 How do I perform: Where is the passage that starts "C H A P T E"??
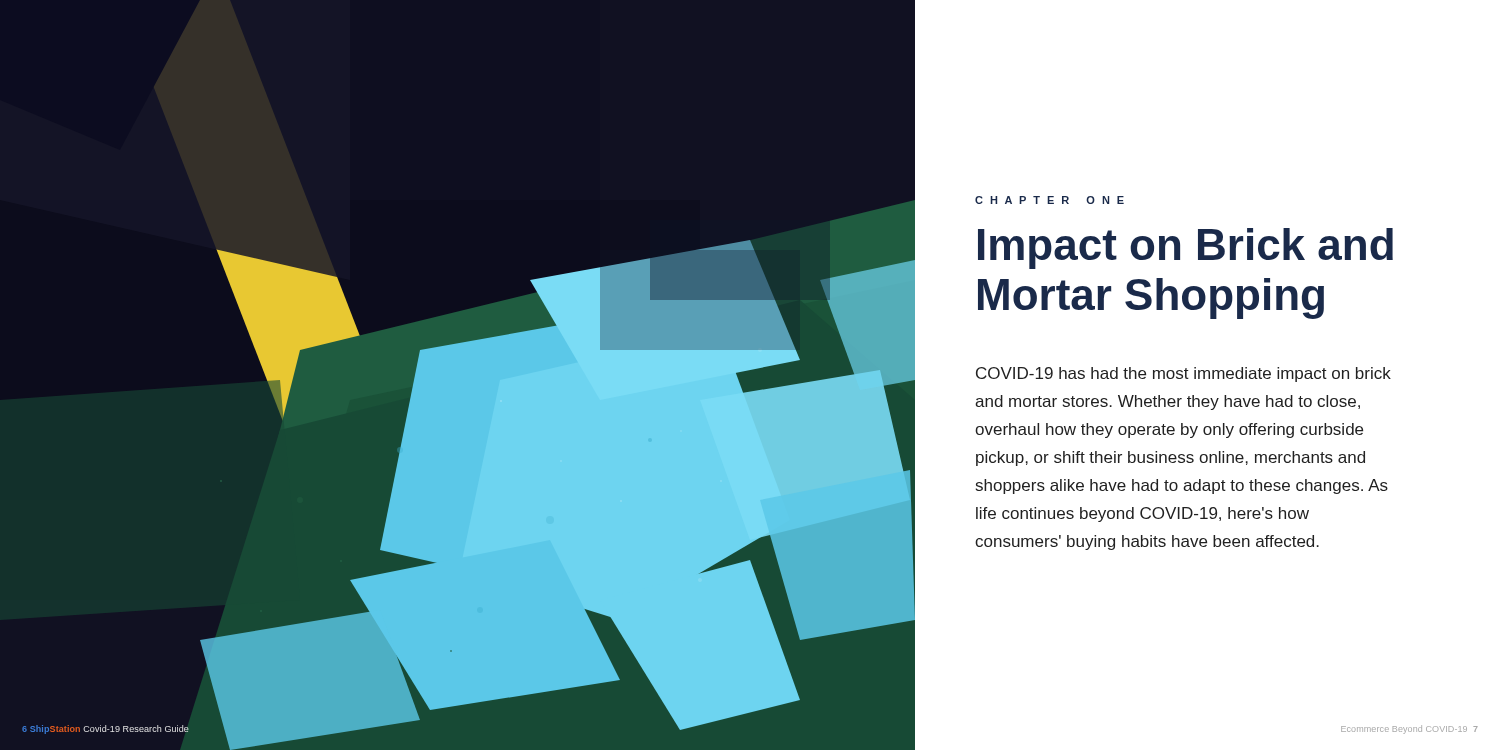pos(1051,200)
